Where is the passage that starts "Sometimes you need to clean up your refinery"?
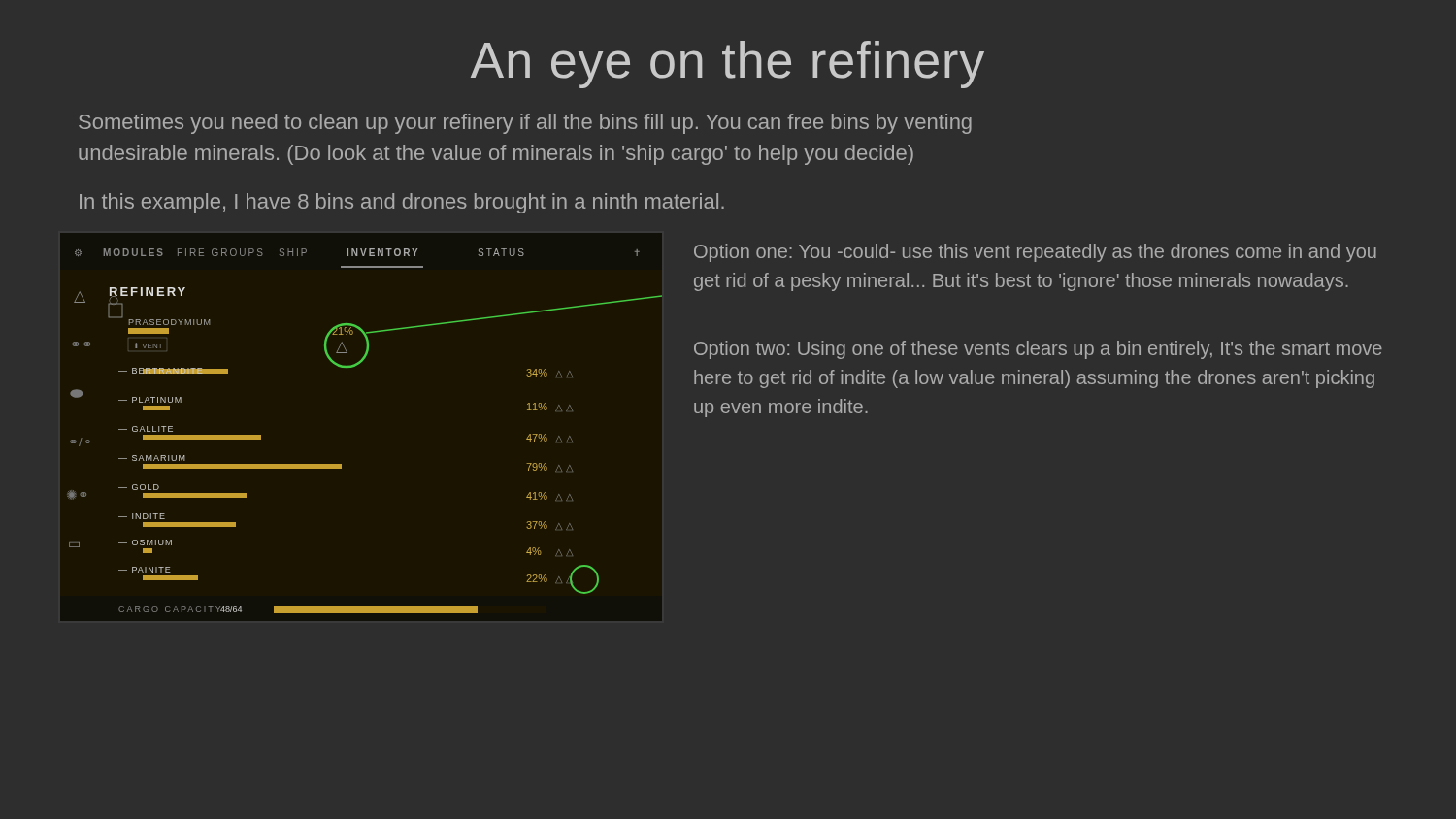1456x819 pixels. pos(728,138)
